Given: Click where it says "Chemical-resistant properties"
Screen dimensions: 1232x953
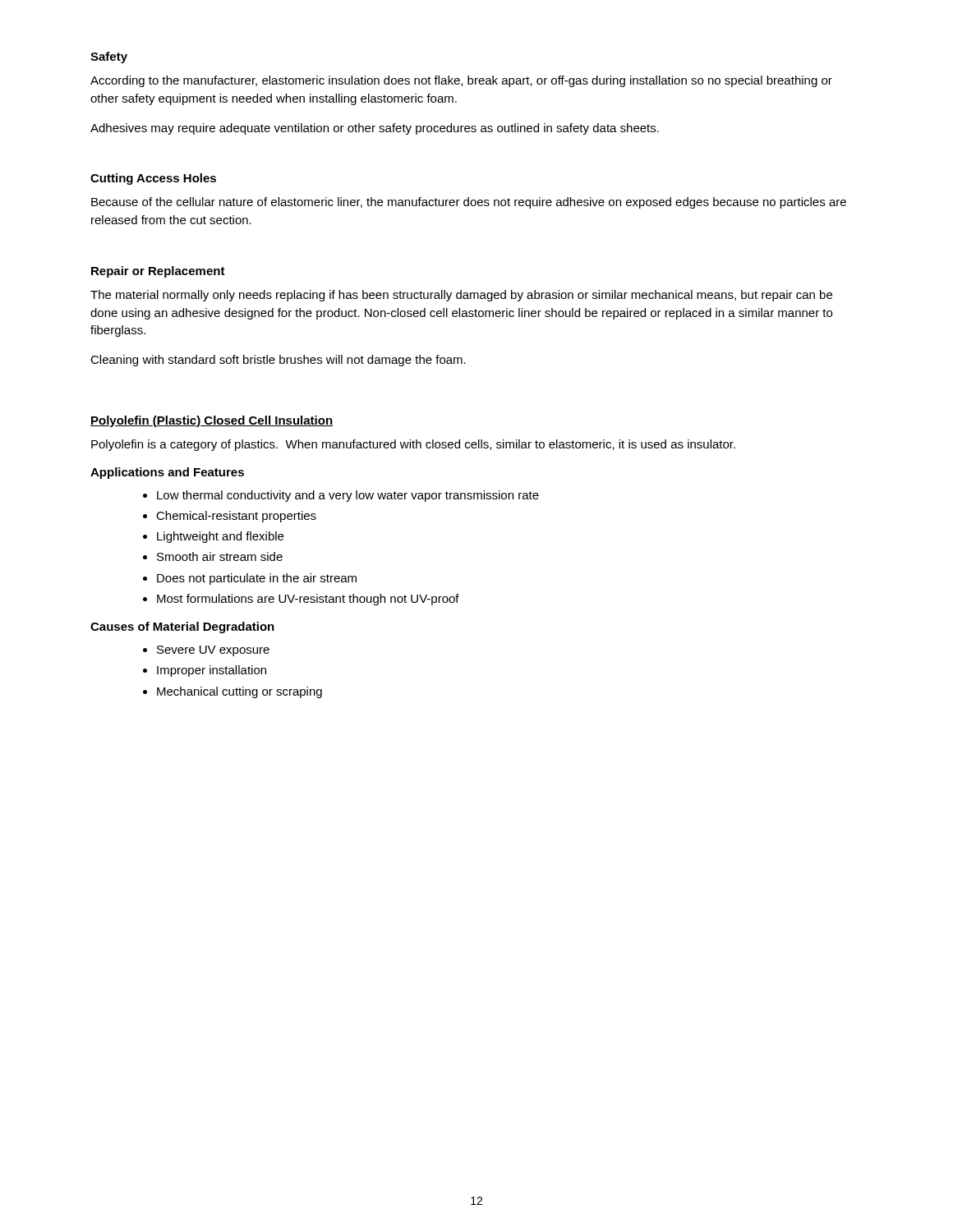Looking at the screenshot, I should (236, 515).
